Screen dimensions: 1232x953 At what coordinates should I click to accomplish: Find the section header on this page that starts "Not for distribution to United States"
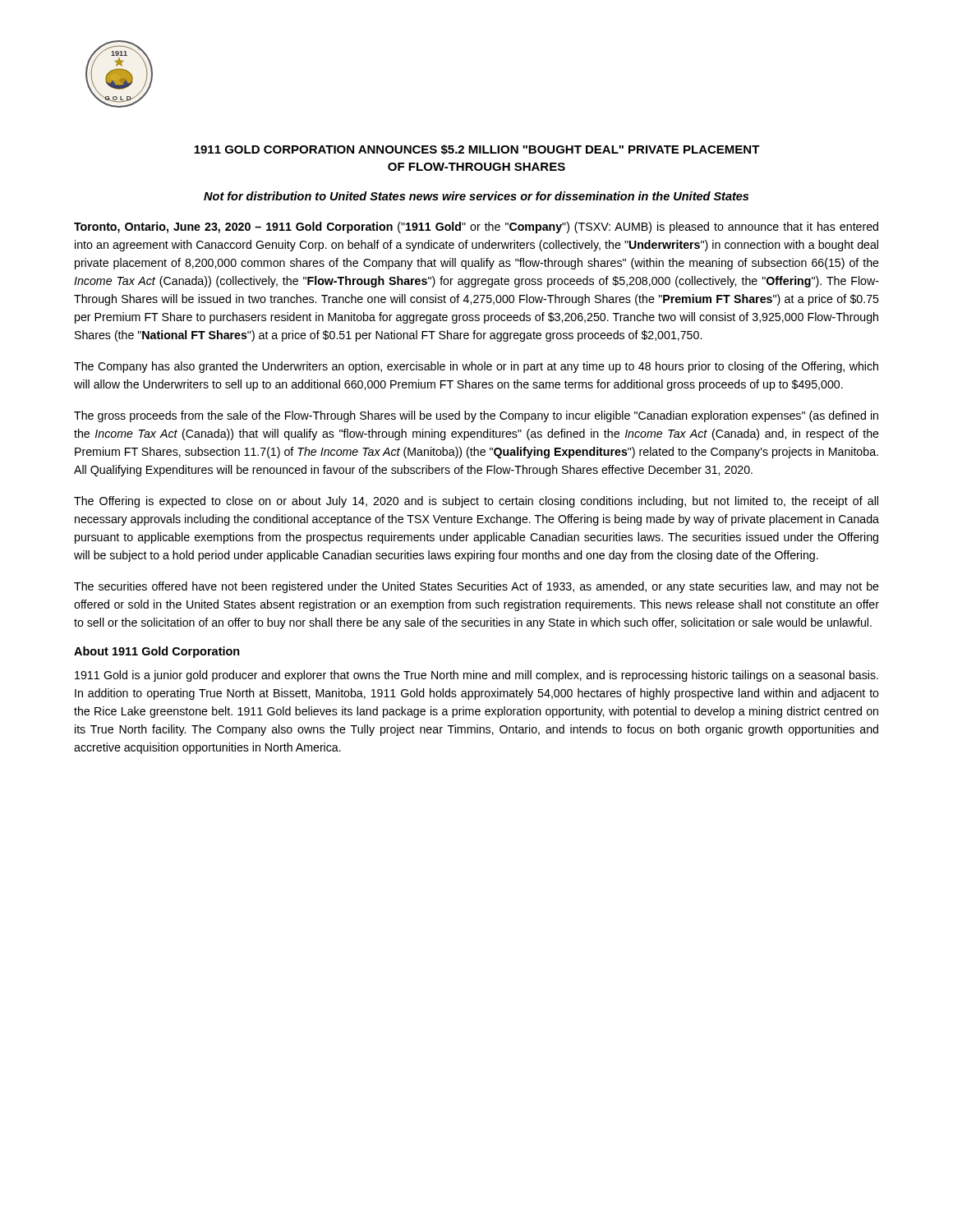pyautogui.click(x=476, y=196)
